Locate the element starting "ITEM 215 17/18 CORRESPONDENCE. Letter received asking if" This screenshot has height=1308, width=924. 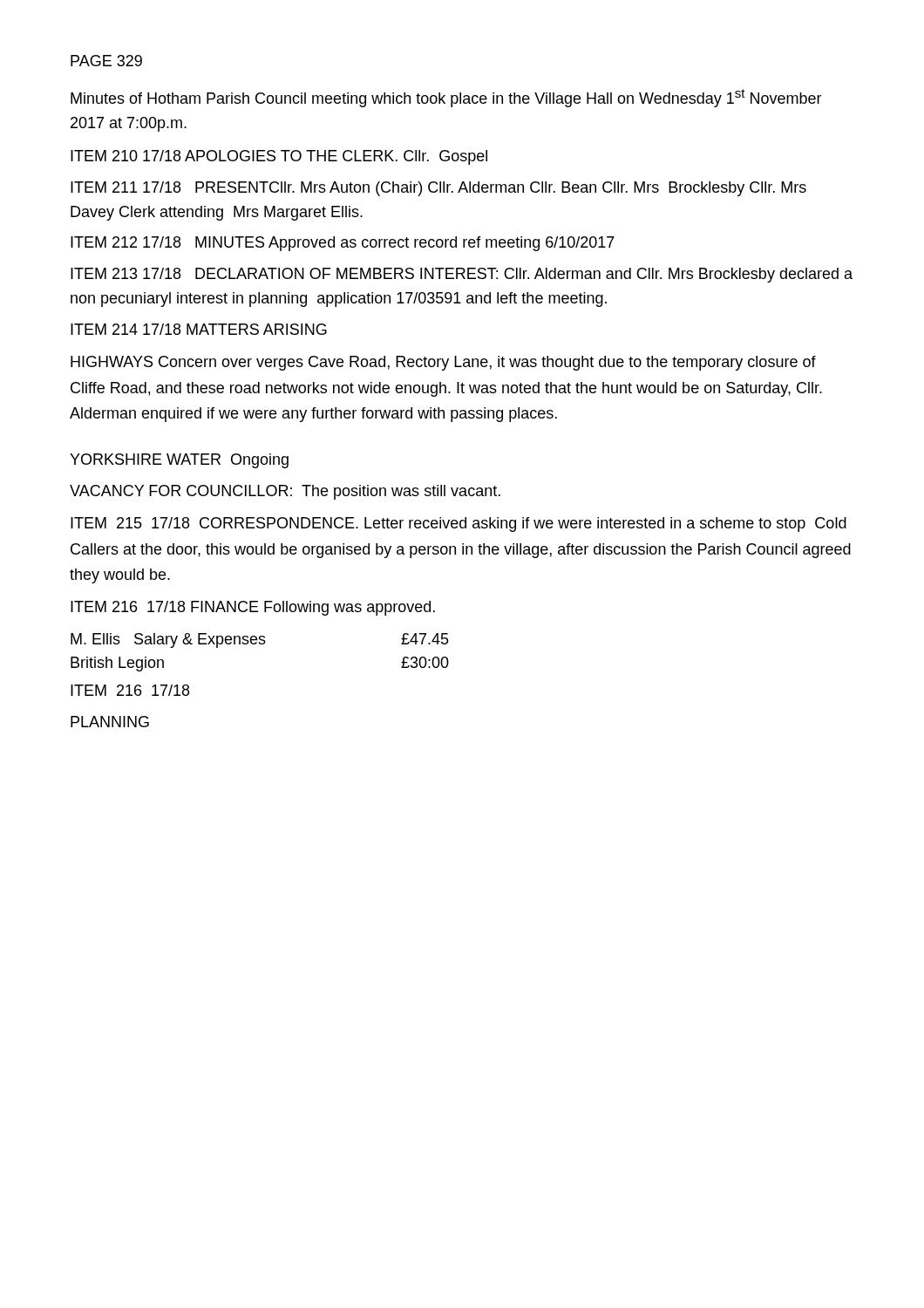(x=461, y=549)
